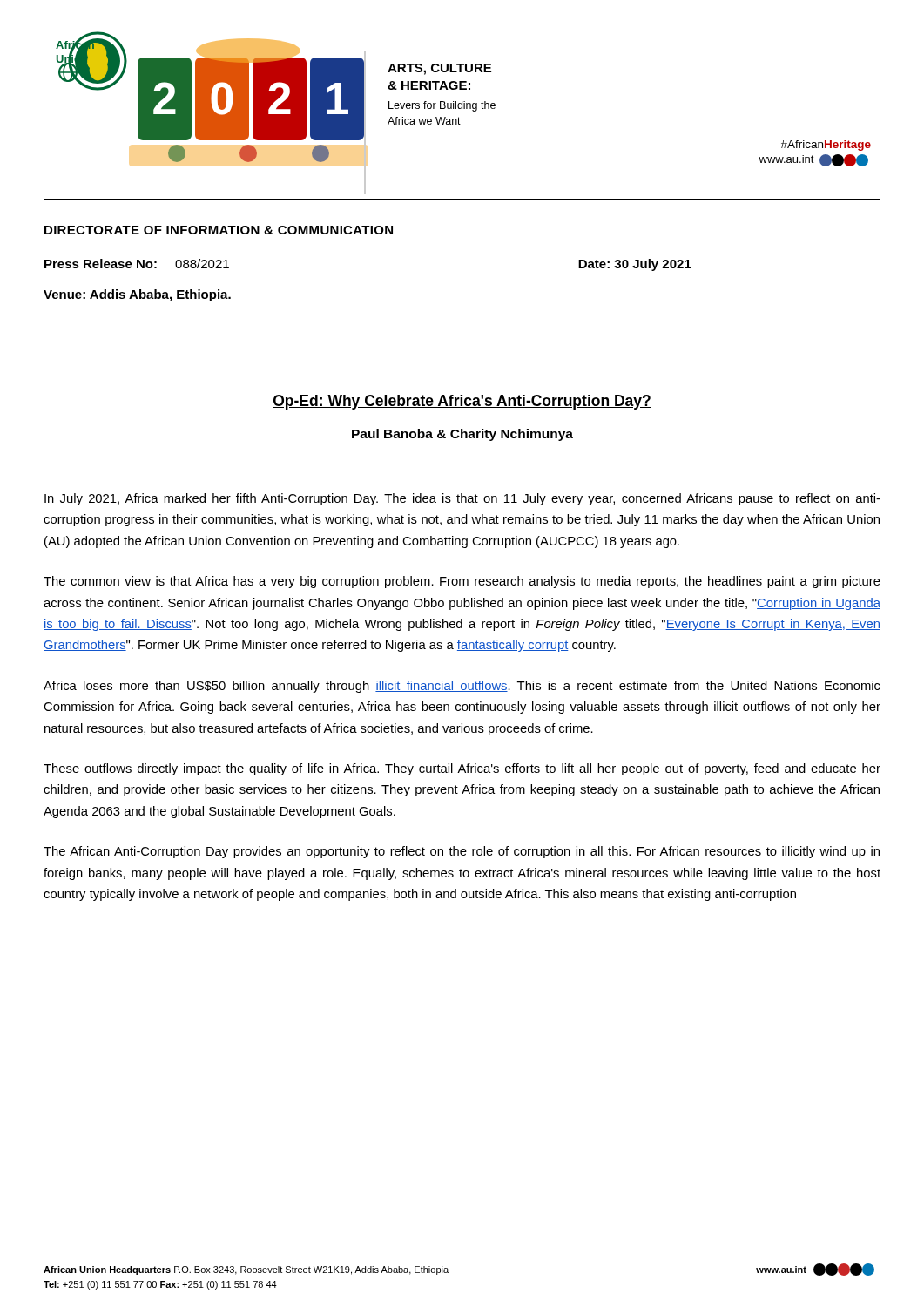This screenshot has height=1307, width=924.
Task: Locate the text block that says "Africa loses more than US$50"
Action: click(x=462, y=707)
